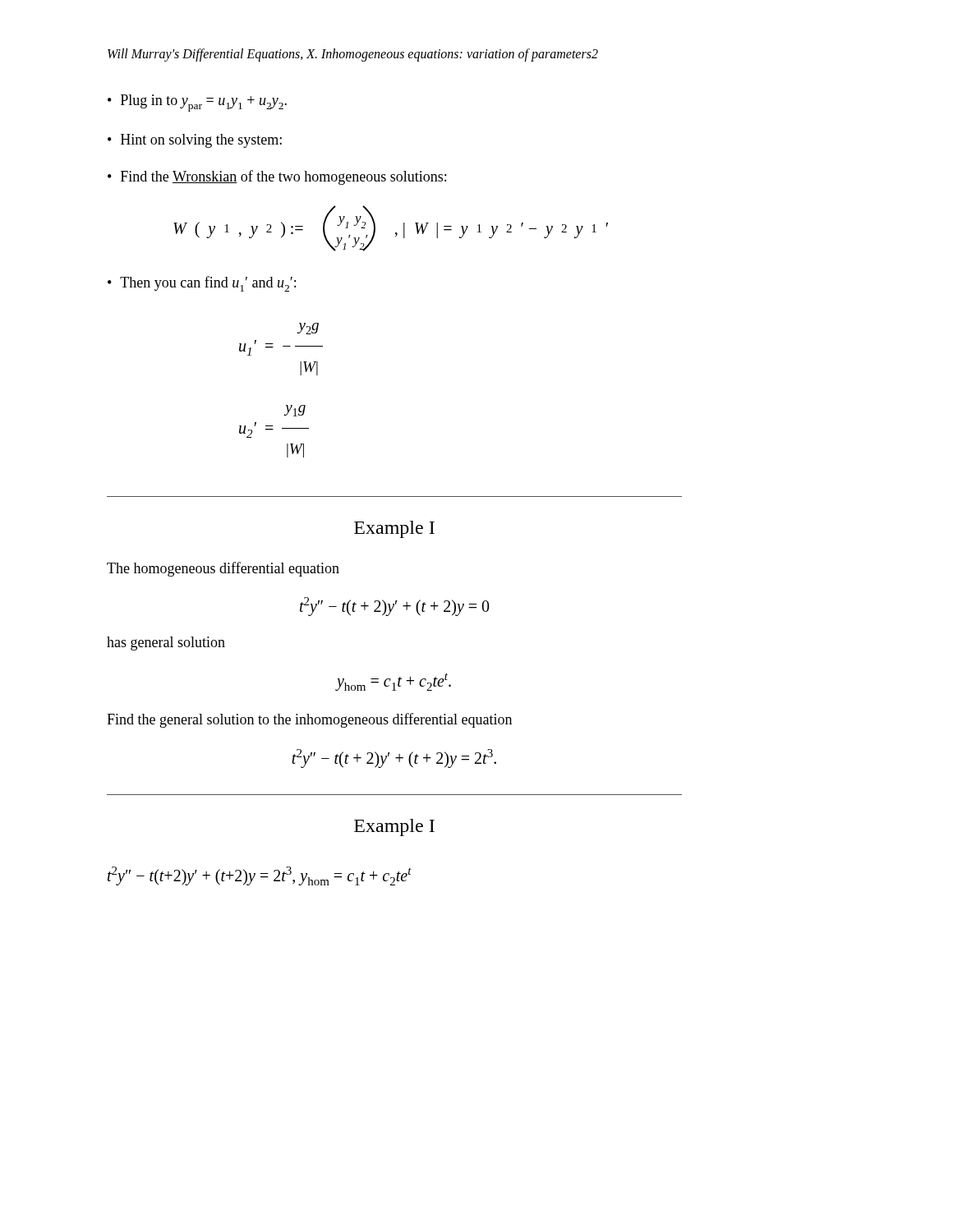Find the formula on this page that starts "t2y″ − t(t+2)y′ + (t+2)y ="

click(259, 876)
